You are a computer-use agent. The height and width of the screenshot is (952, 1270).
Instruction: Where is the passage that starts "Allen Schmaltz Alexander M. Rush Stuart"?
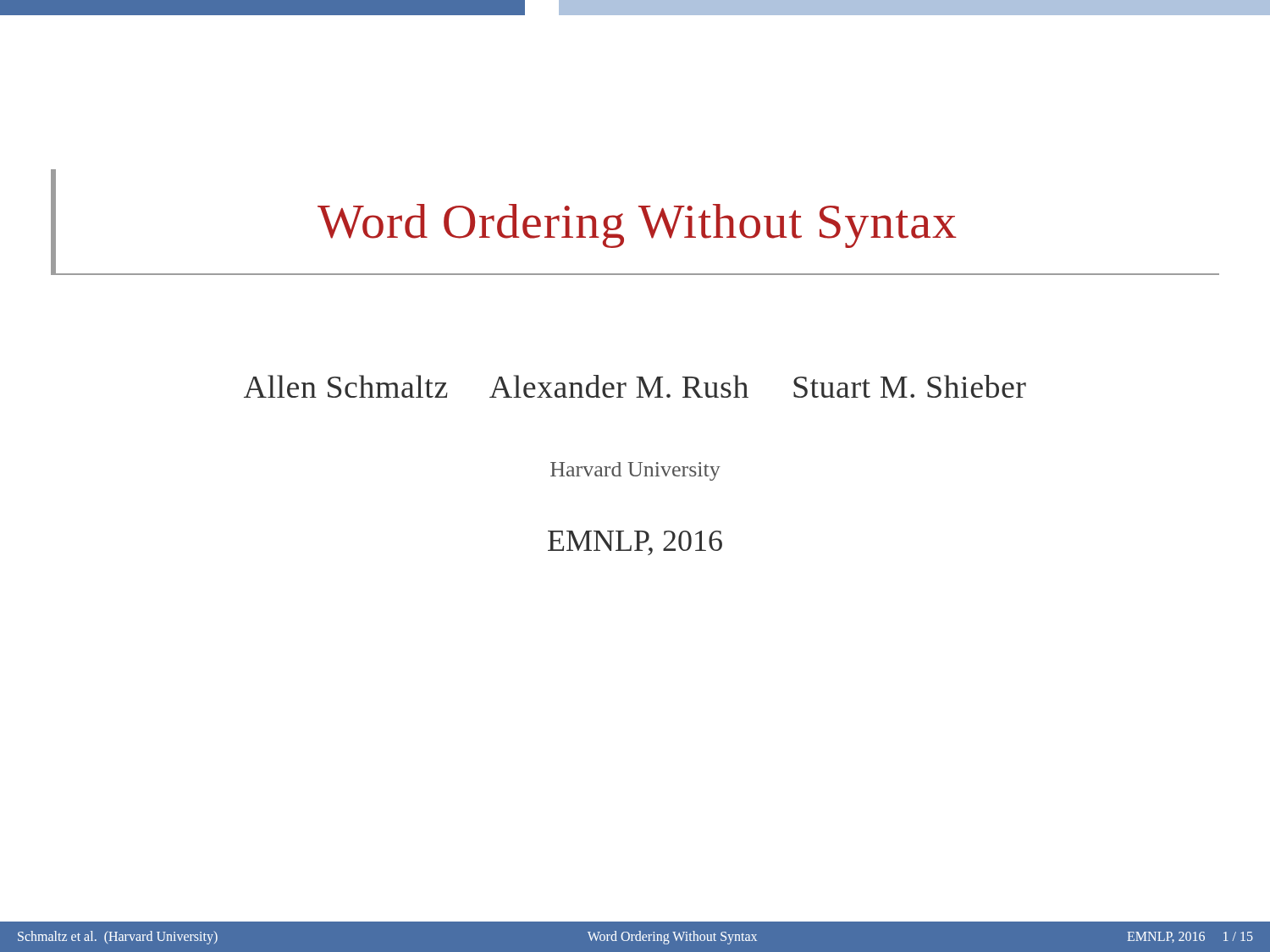pyautogui.click(x=635, y=387)
